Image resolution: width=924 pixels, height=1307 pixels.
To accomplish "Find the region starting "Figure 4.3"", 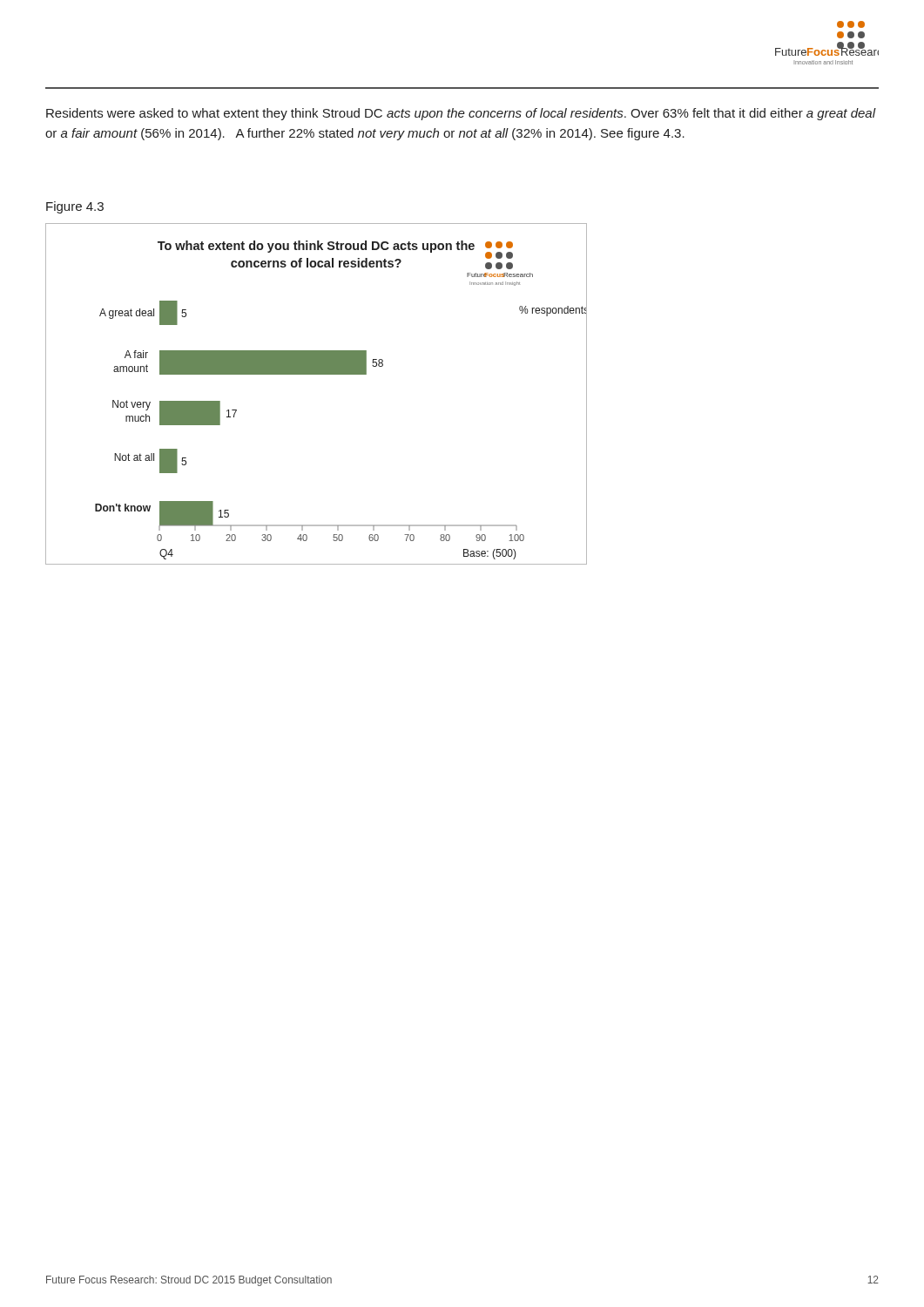I will (75, 206).
